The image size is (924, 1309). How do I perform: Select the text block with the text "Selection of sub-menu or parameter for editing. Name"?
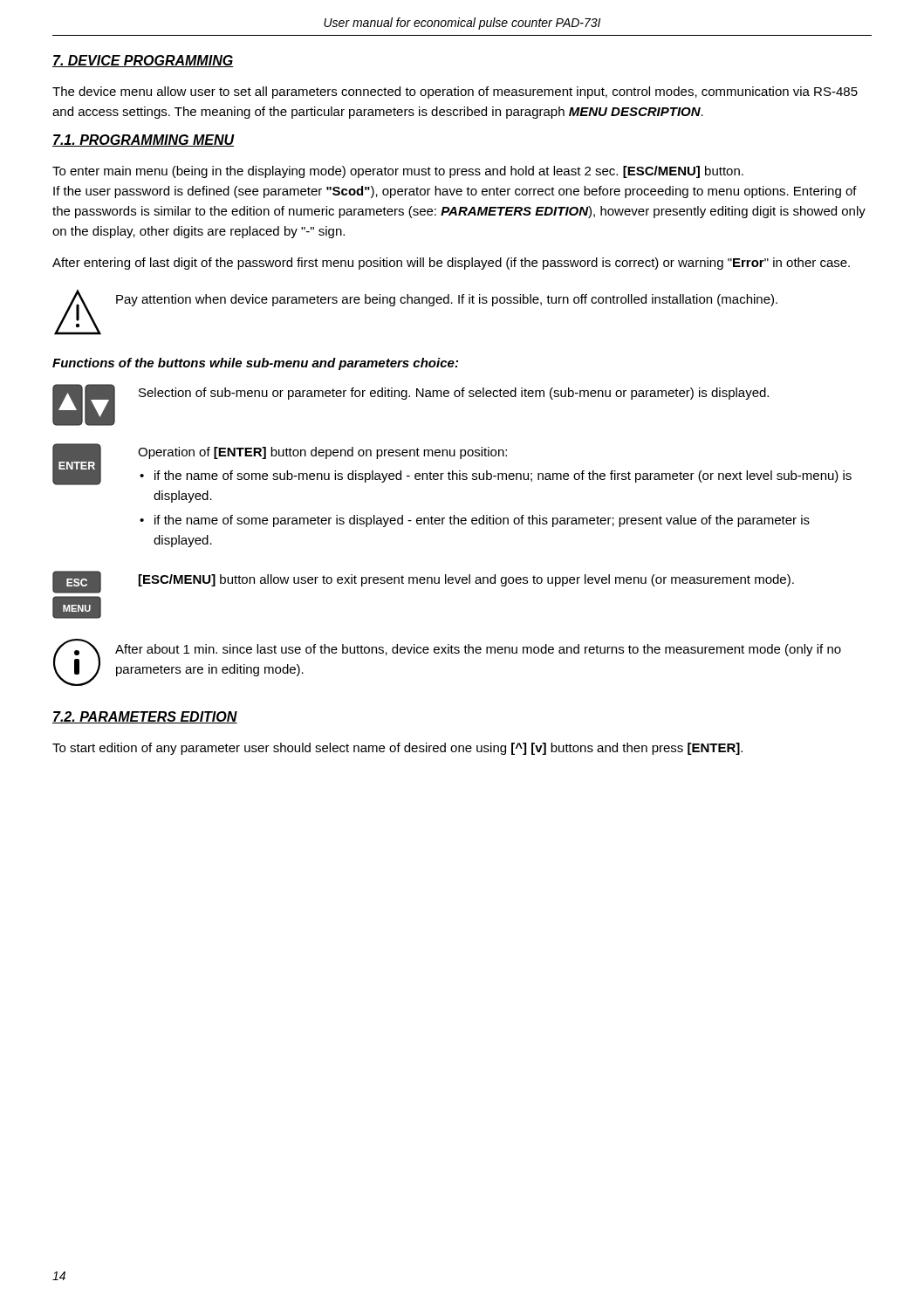coord(454,392)
